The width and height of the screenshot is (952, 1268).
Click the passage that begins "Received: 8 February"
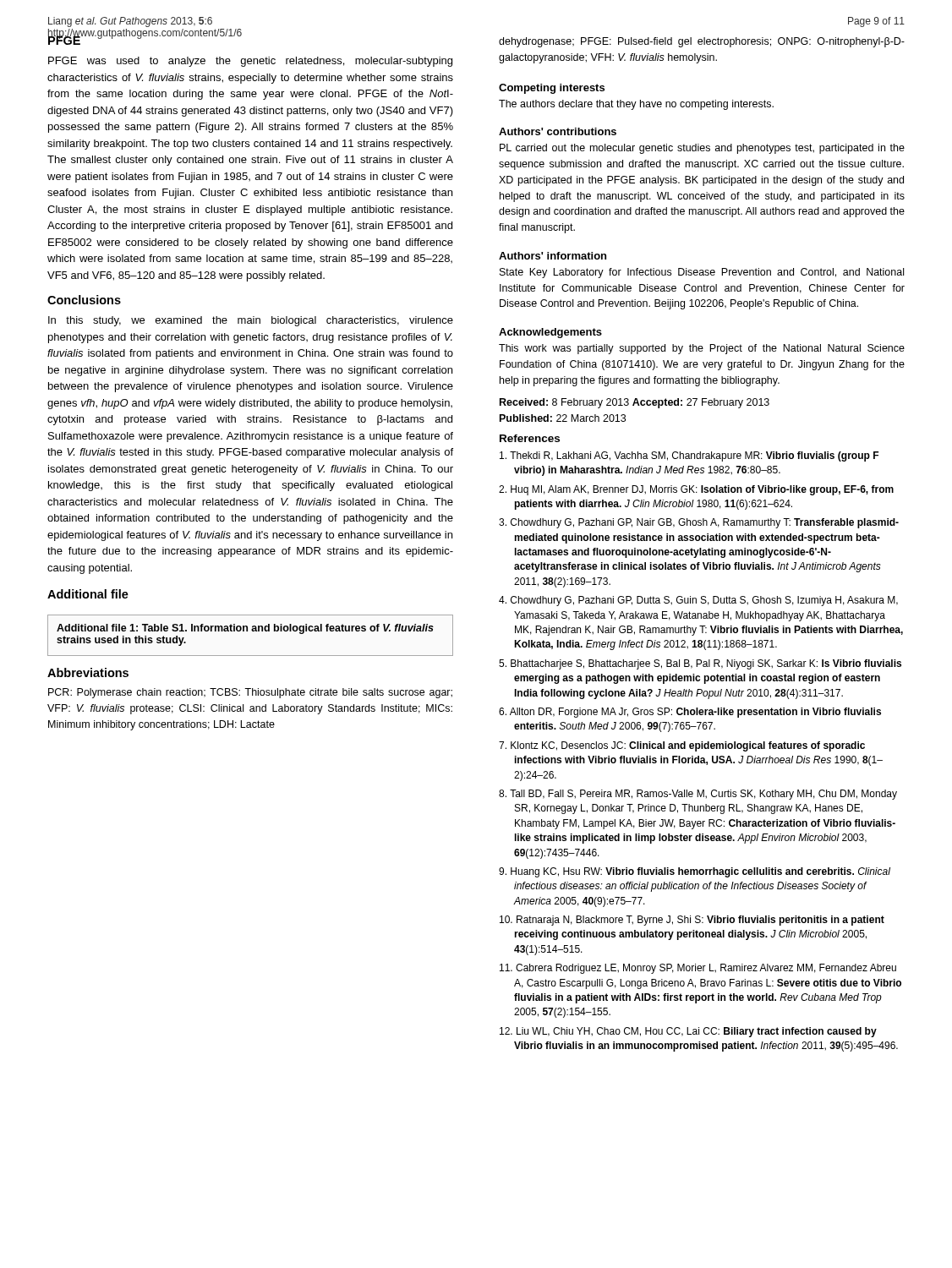(x=702, y=411)
